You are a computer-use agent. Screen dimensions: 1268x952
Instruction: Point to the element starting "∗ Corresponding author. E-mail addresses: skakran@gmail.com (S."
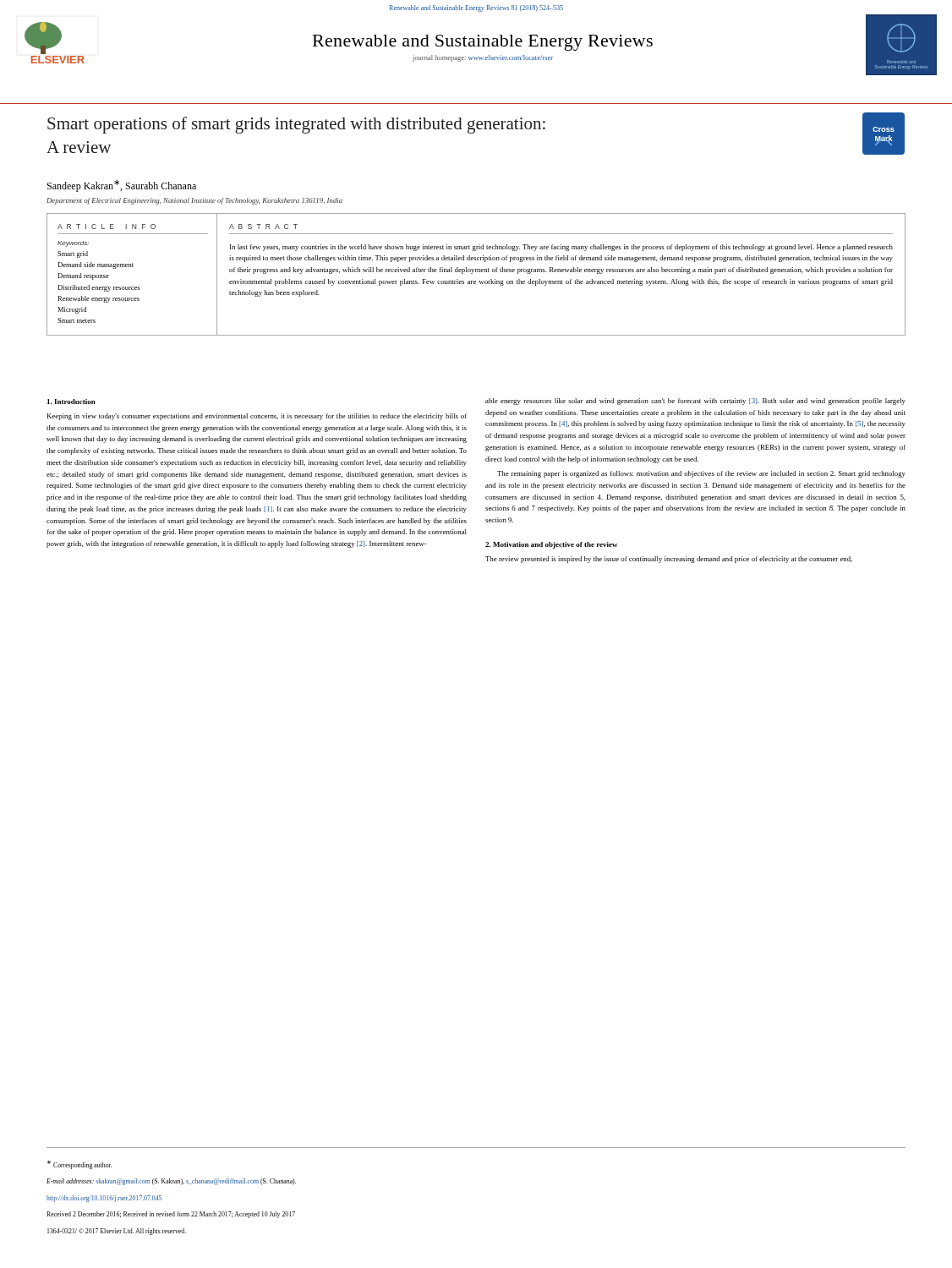pos(79,1165)
